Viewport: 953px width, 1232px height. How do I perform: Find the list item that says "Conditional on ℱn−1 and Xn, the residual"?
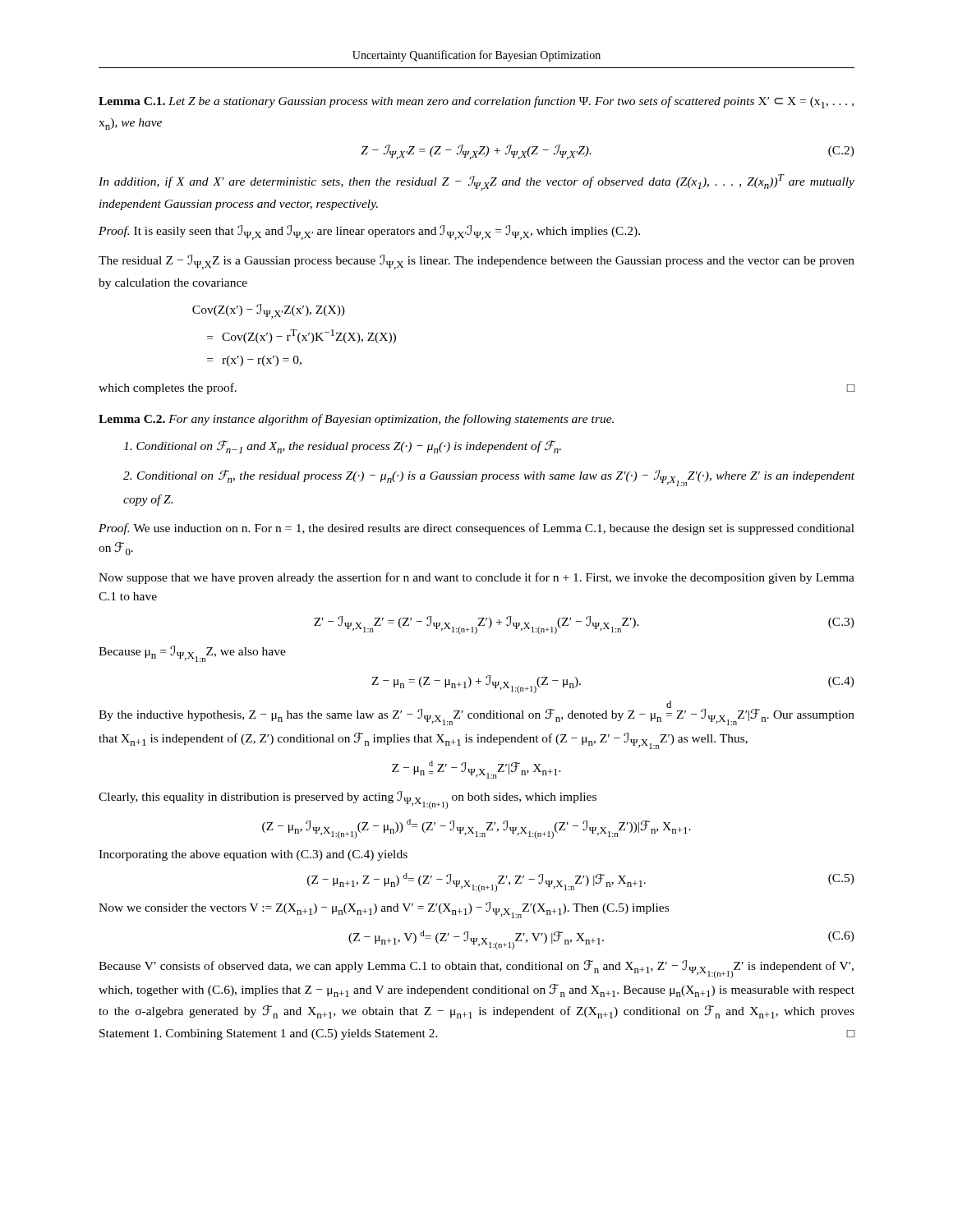343,447
